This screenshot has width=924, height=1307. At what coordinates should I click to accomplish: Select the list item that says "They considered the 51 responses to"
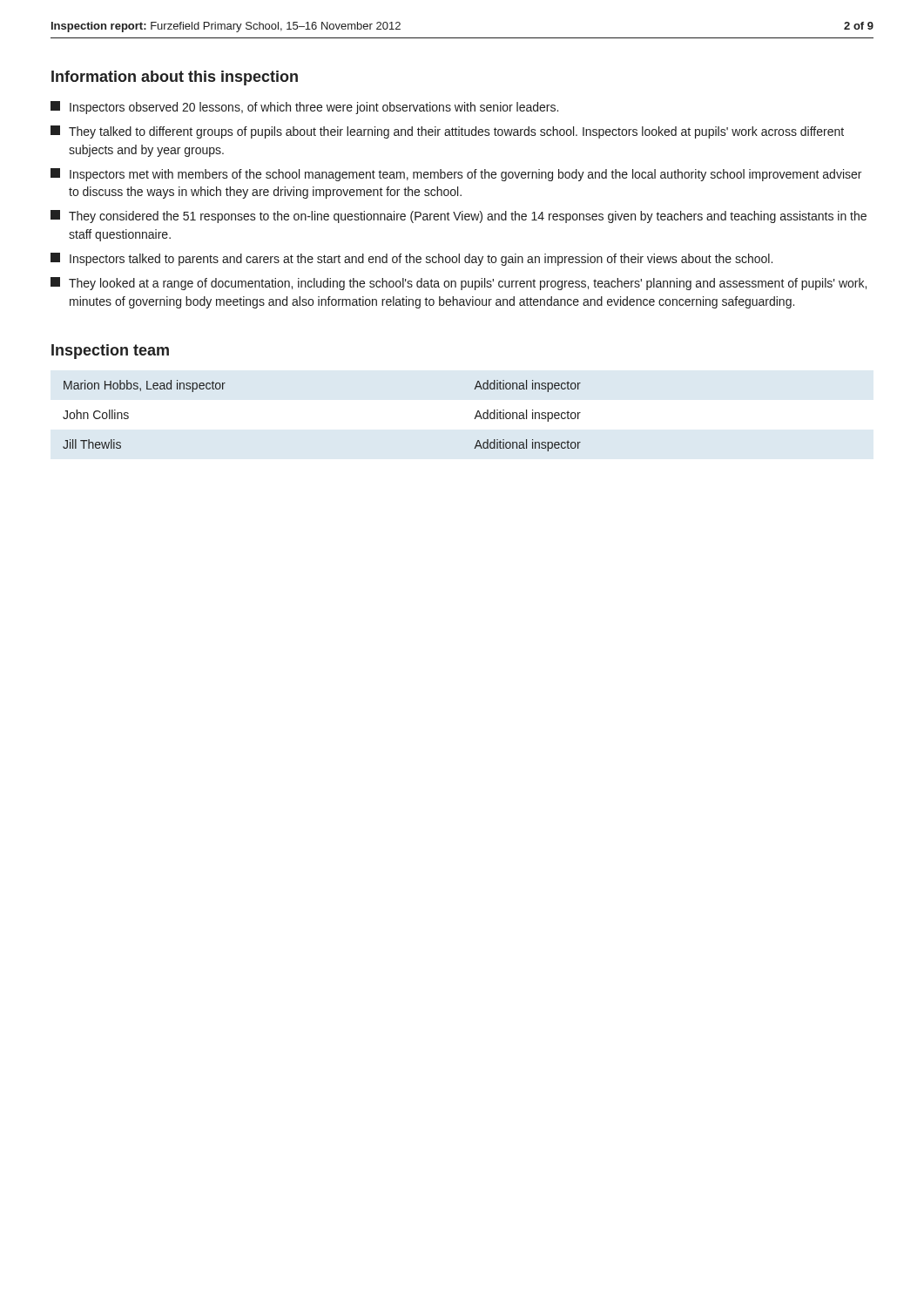(462, 226)
